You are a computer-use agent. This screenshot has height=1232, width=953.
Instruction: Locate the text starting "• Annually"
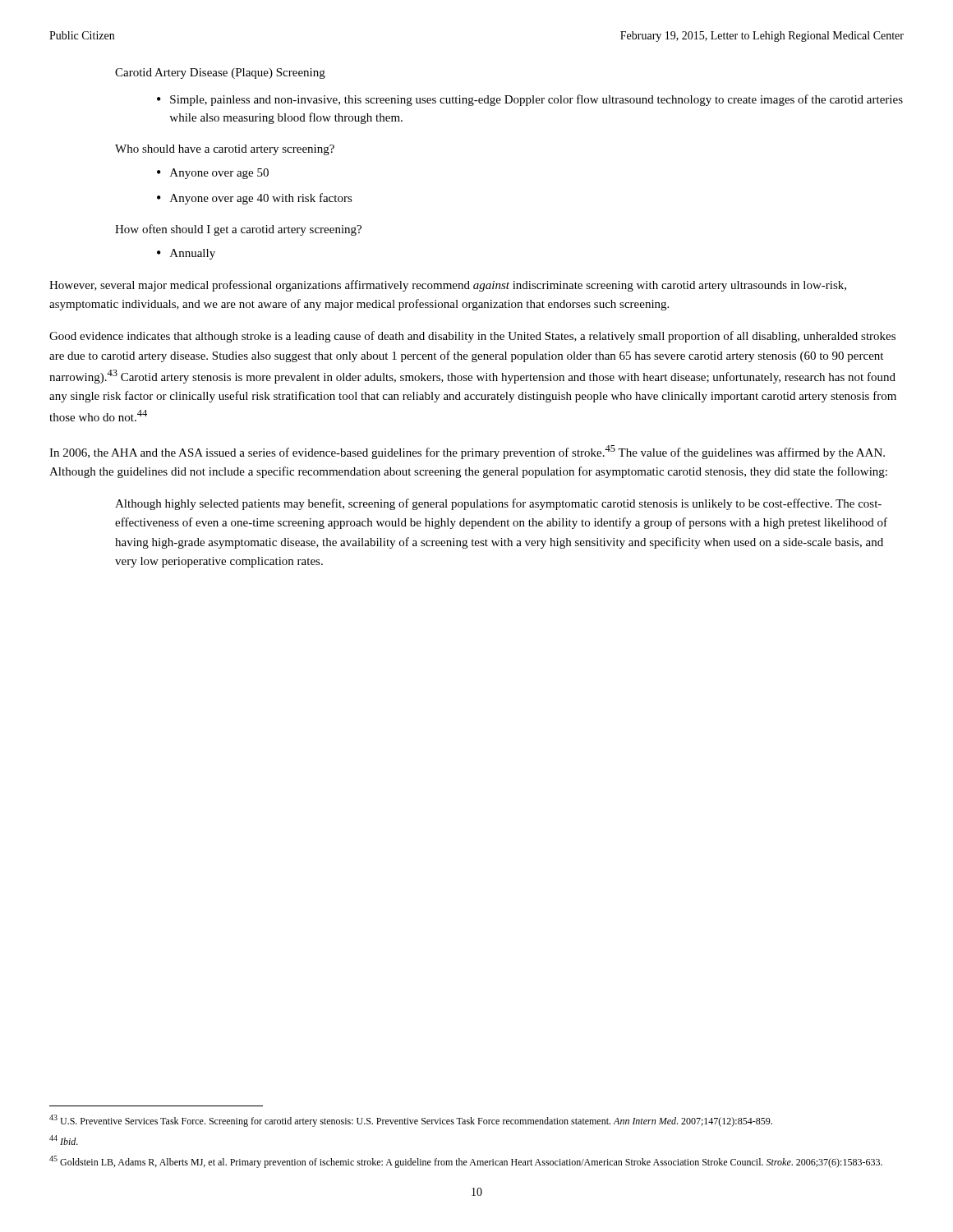(186, 254)
